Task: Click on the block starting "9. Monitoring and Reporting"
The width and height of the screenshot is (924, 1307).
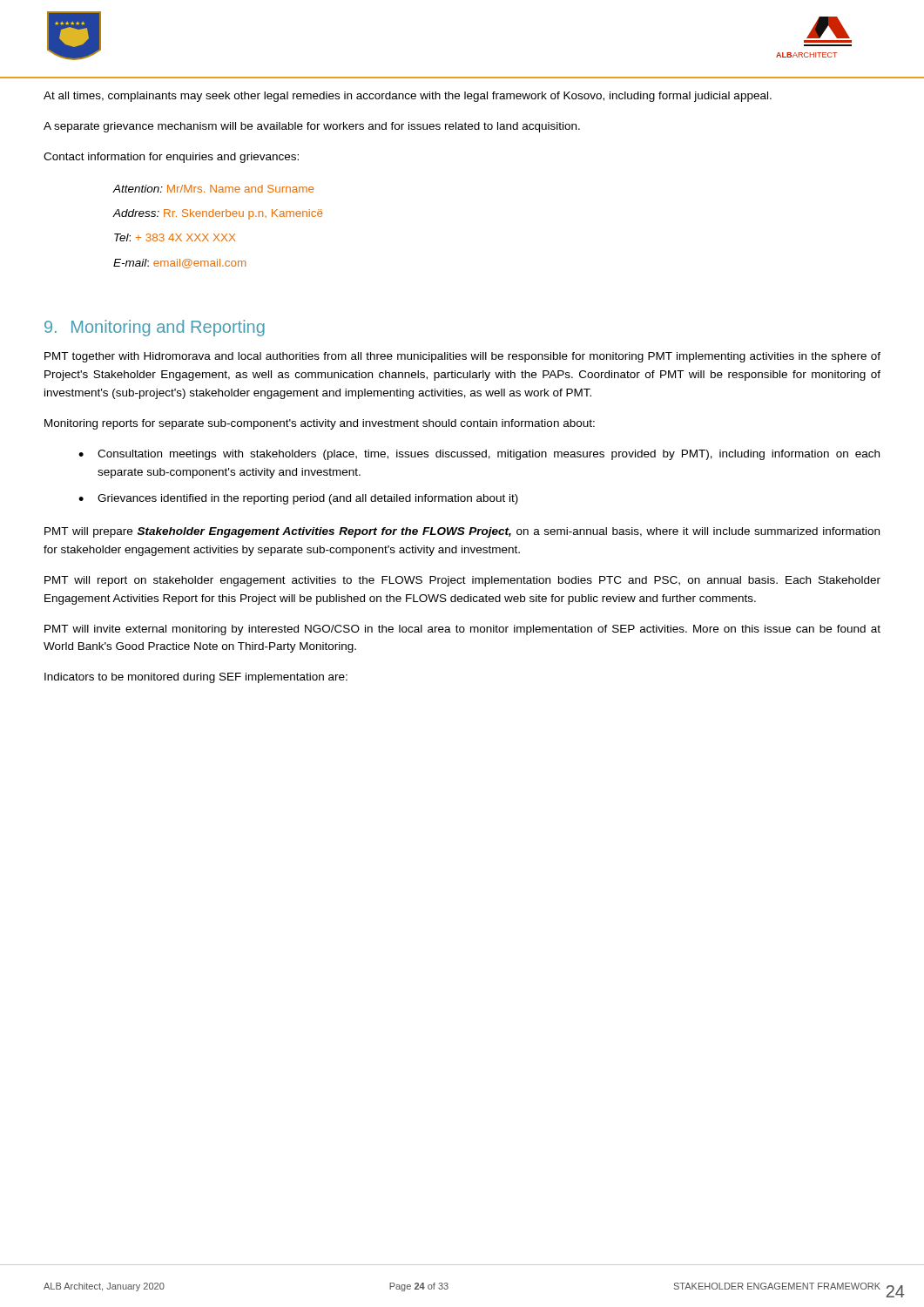Action: pos(154,327)
